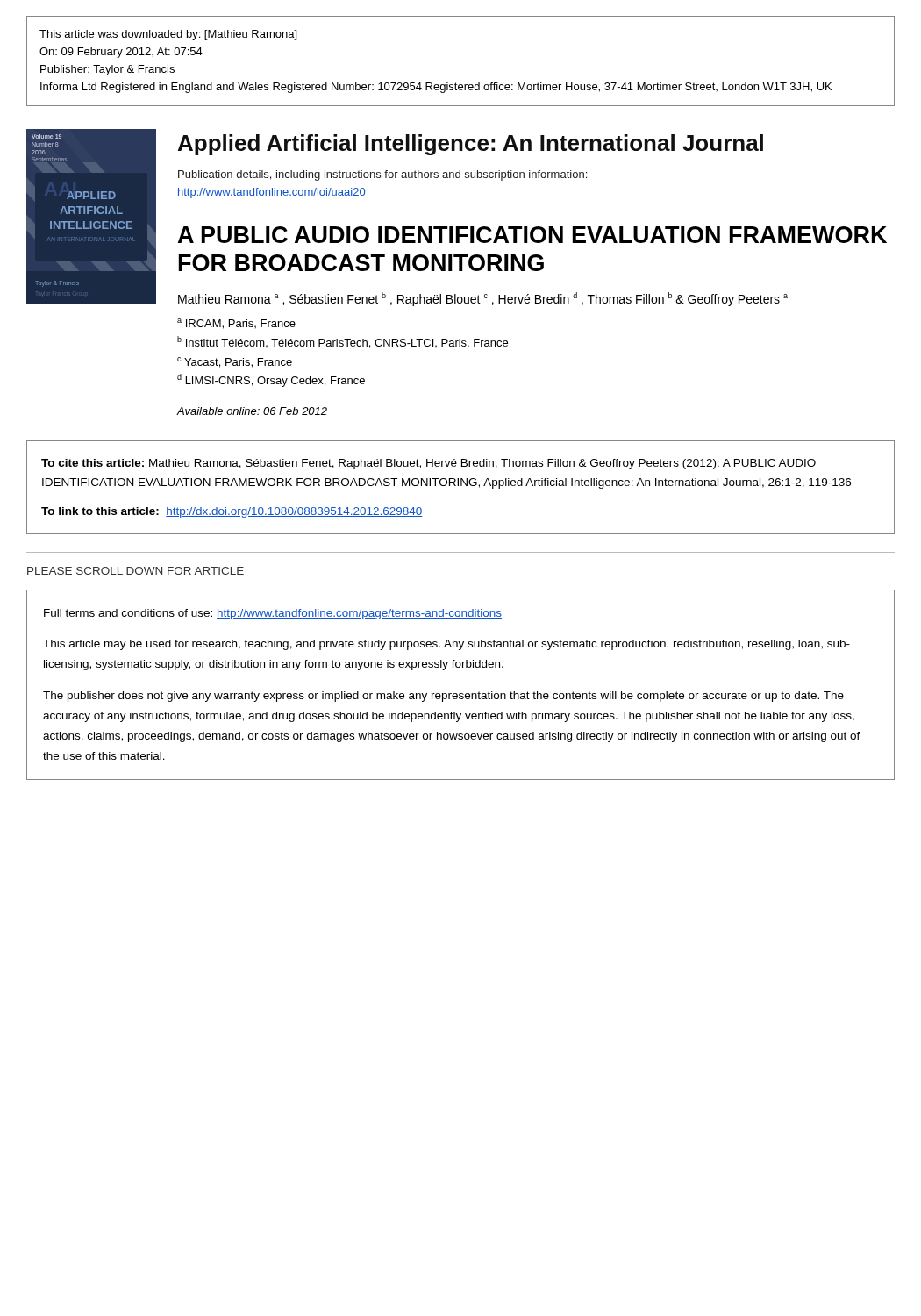Locate the region starting "Mathieu Ramona a ,"
Viewport: 921px width, 1316px height.
tap(482, 299)
